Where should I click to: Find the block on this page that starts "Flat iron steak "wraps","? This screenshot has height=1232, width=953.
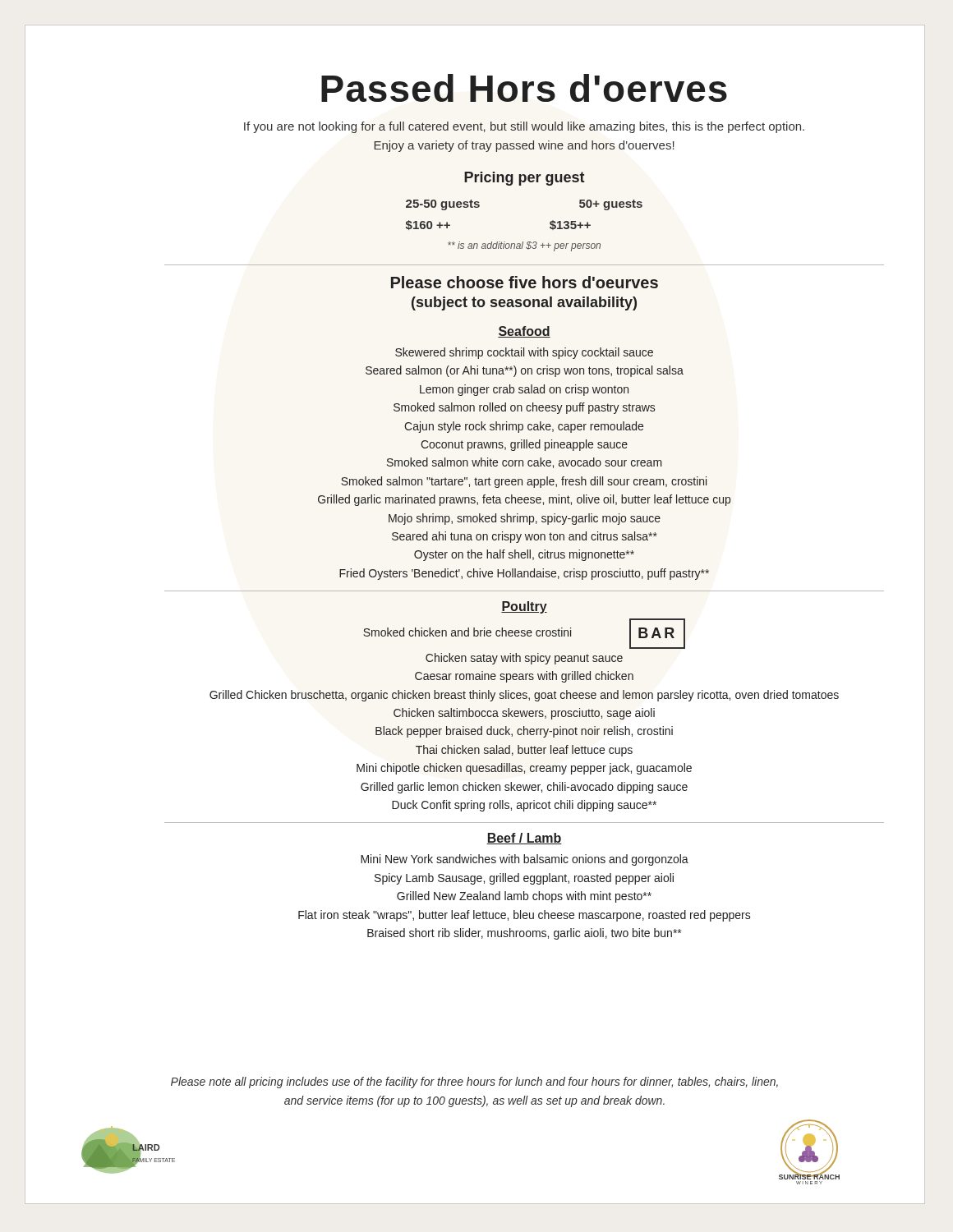pyautogui.click(x=514, y=915)
